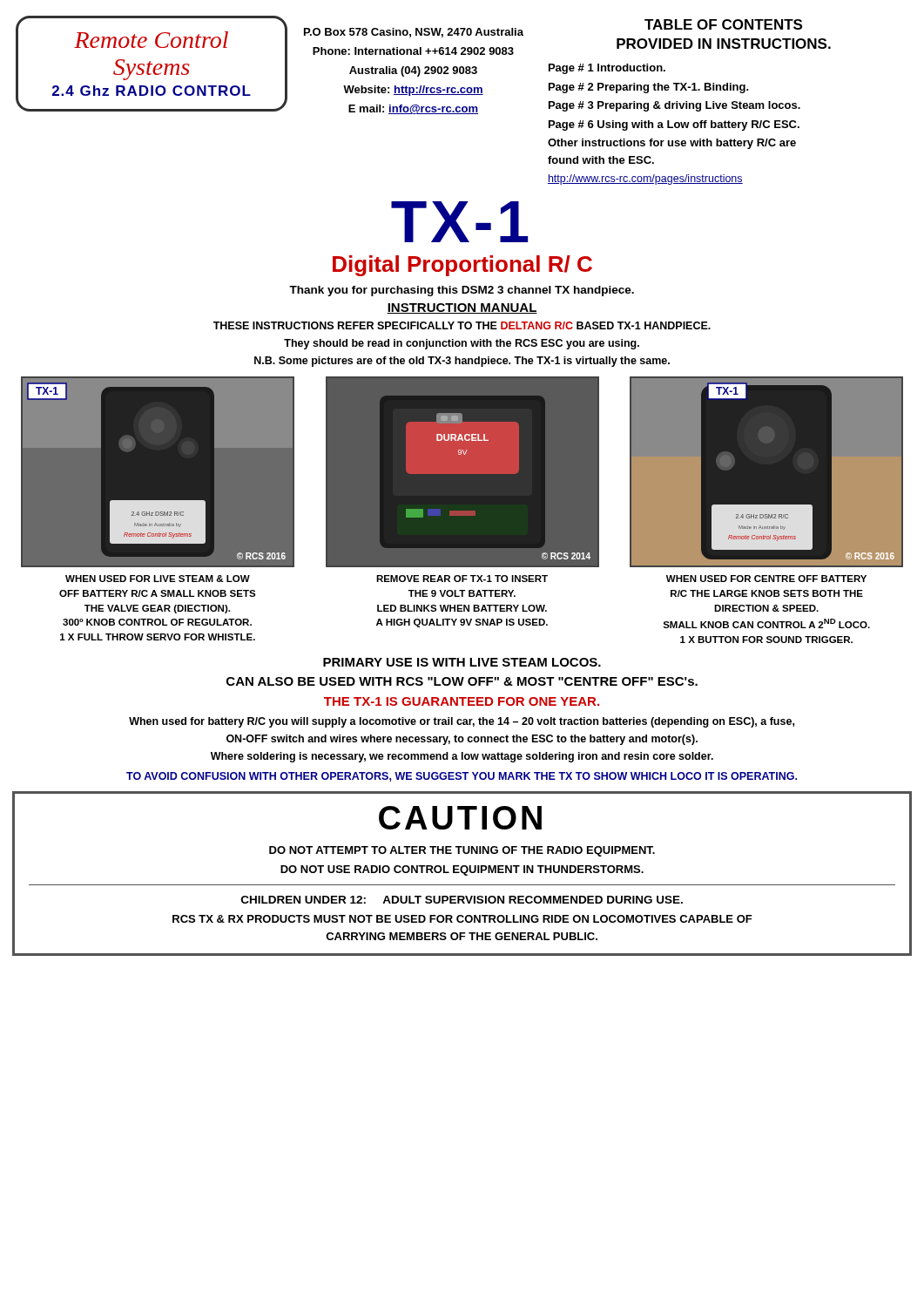The width and height of the screenshot is (924, 1307).
Task: Select the text starting "THESE INSTRUCTIONS REFER SPECIFICALLY TO THE DELTANG R/C"
Action: click(x=462, y=344)
